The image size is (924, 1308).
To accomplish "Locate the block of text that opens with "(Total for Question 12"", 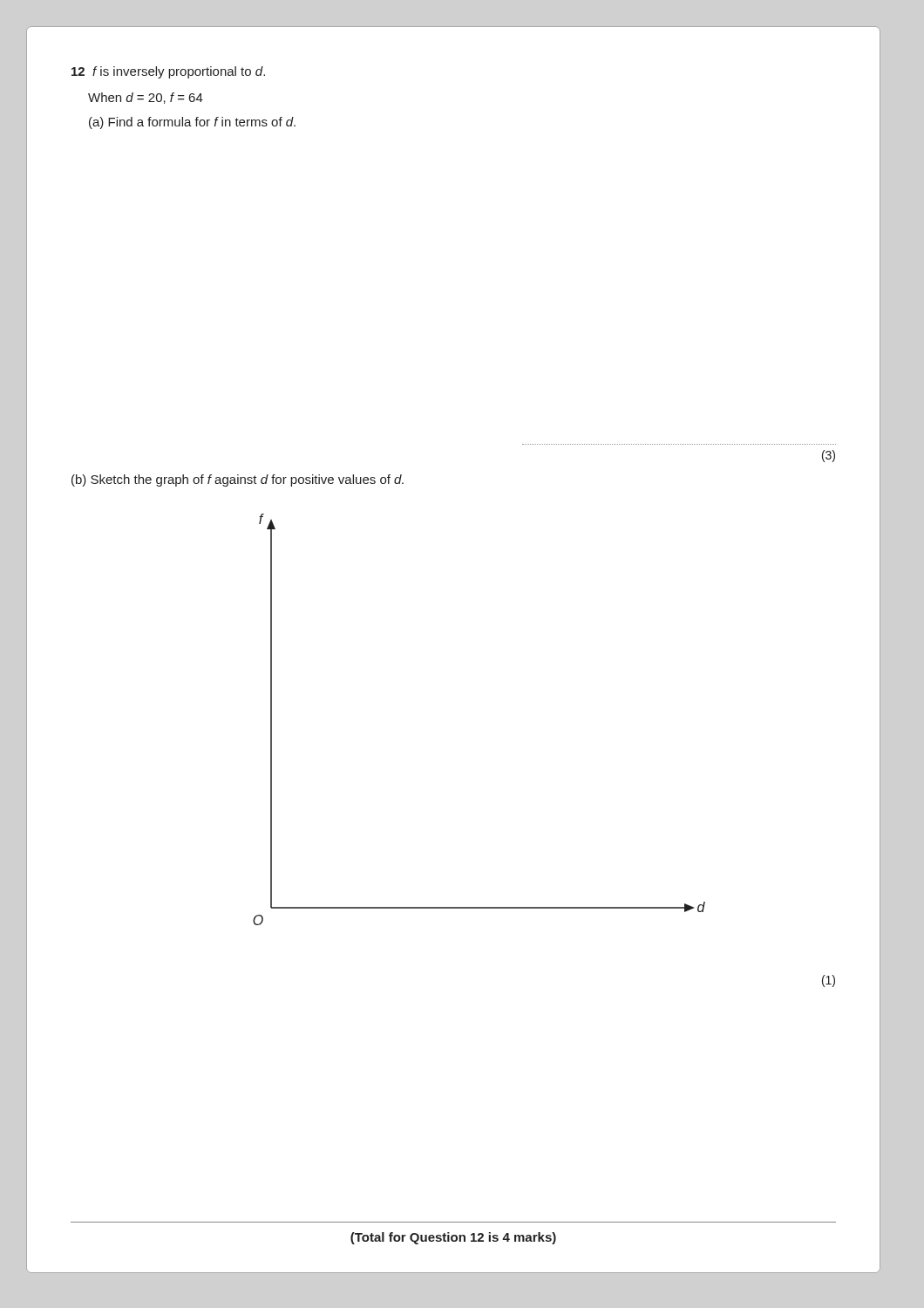I will coord(453,1237).
